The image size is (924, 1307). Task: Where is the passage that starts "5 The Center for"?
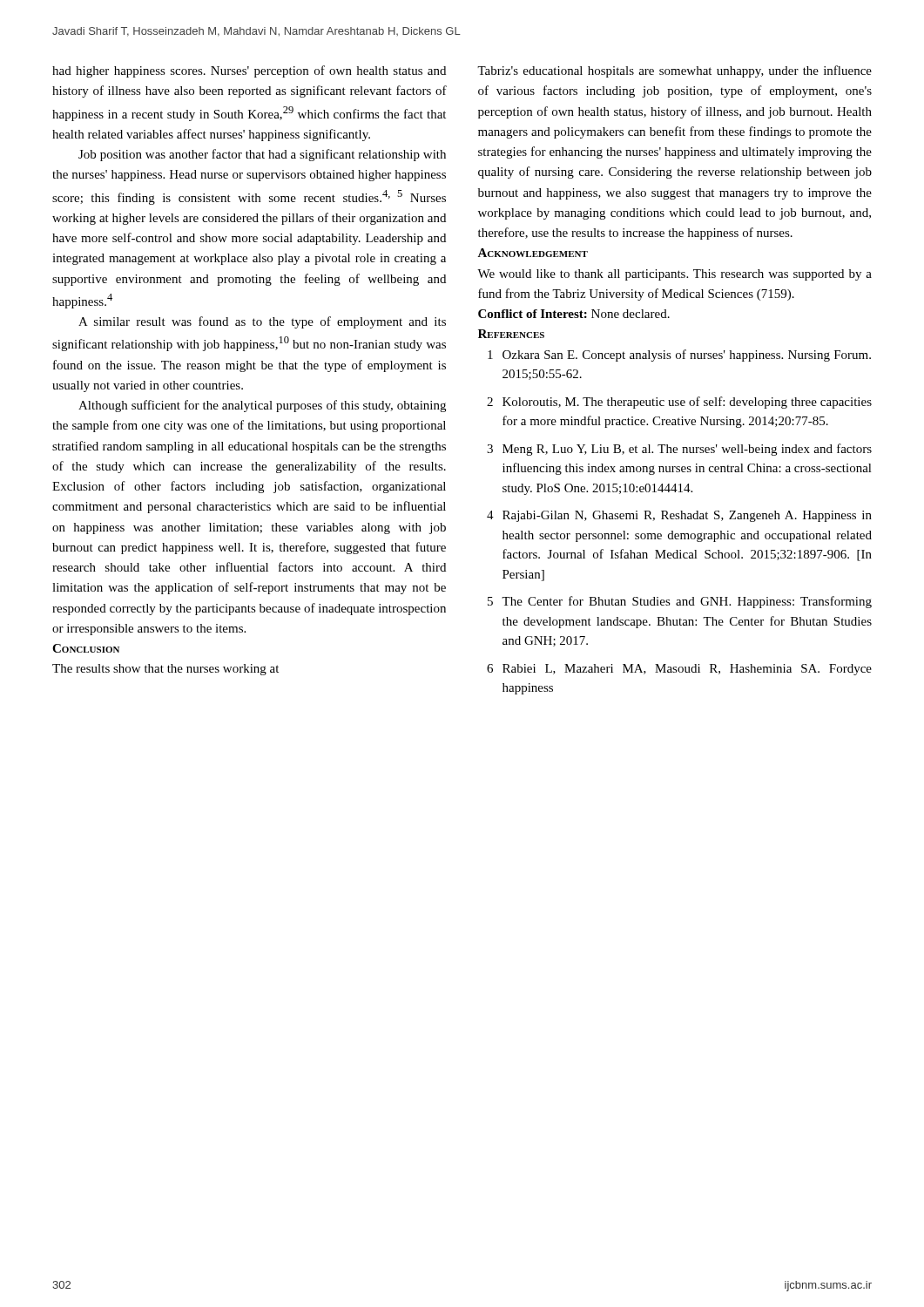675,621
